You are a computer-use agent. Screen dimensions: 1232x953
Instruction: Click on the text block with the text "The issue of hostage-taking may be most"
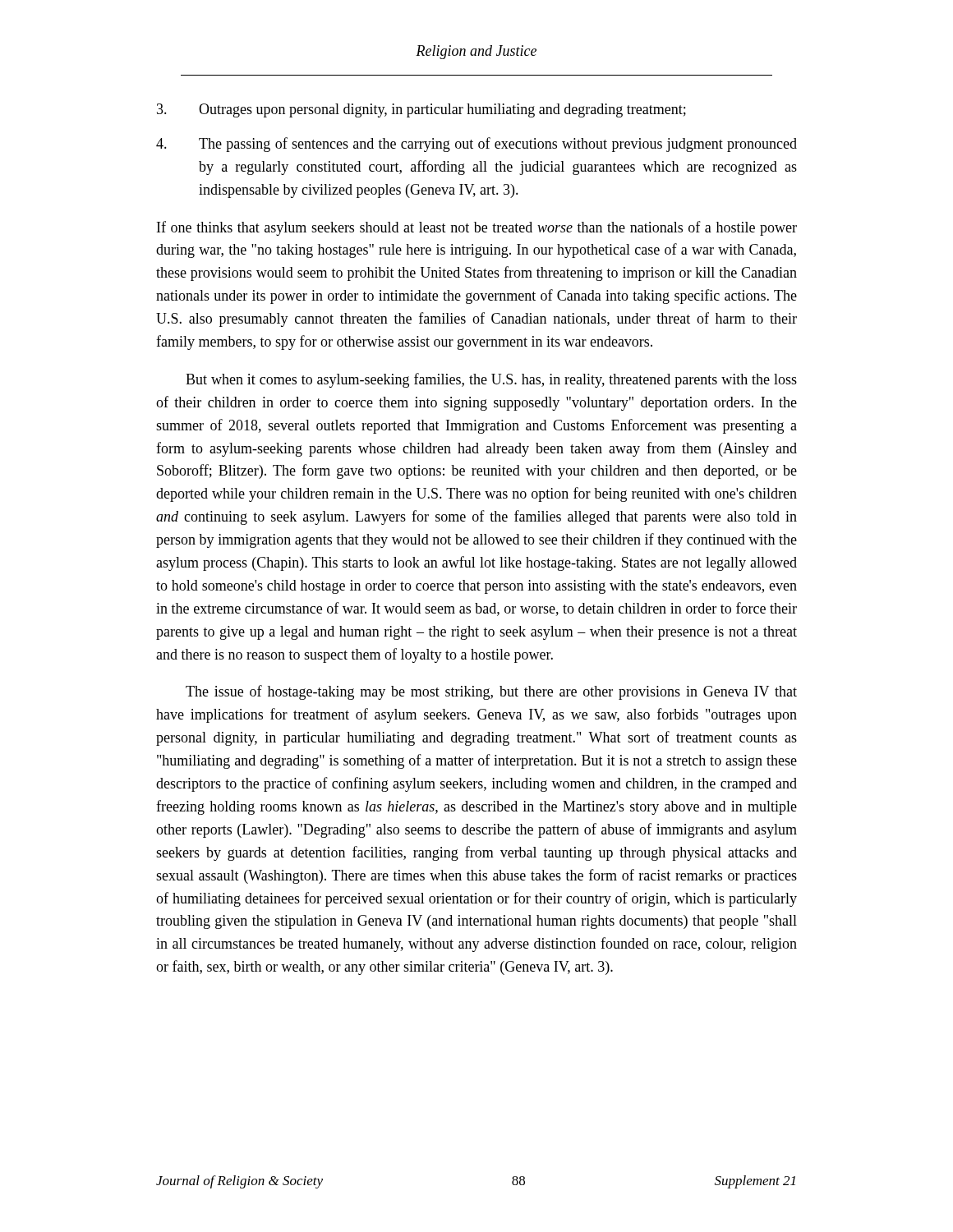coord(476,829)
